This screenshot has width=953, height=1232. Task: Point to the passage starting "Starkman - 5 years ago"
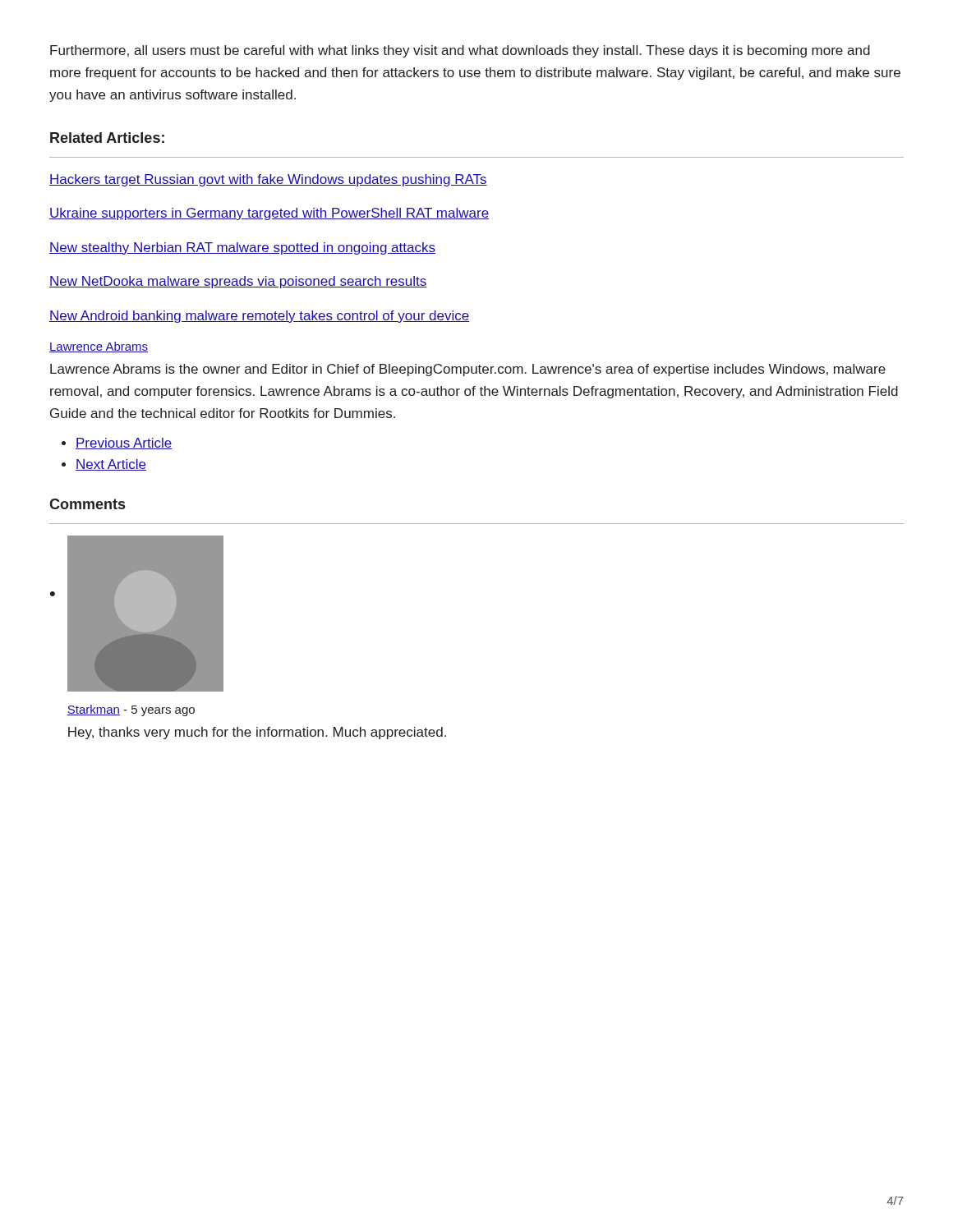[x=131, y=709]
